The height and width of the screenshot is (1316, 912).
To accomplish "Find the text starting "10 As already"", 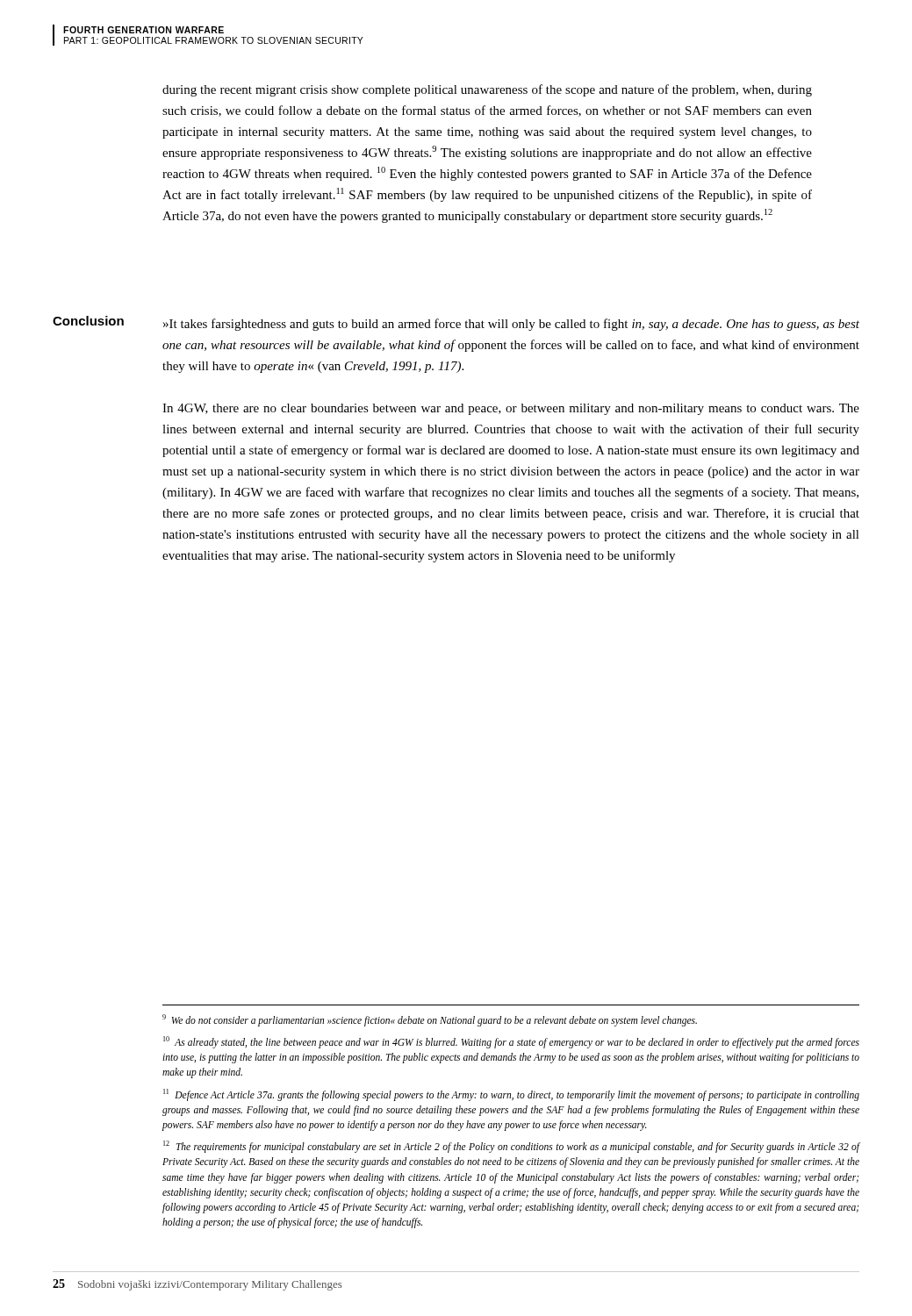I will 511,1056.
